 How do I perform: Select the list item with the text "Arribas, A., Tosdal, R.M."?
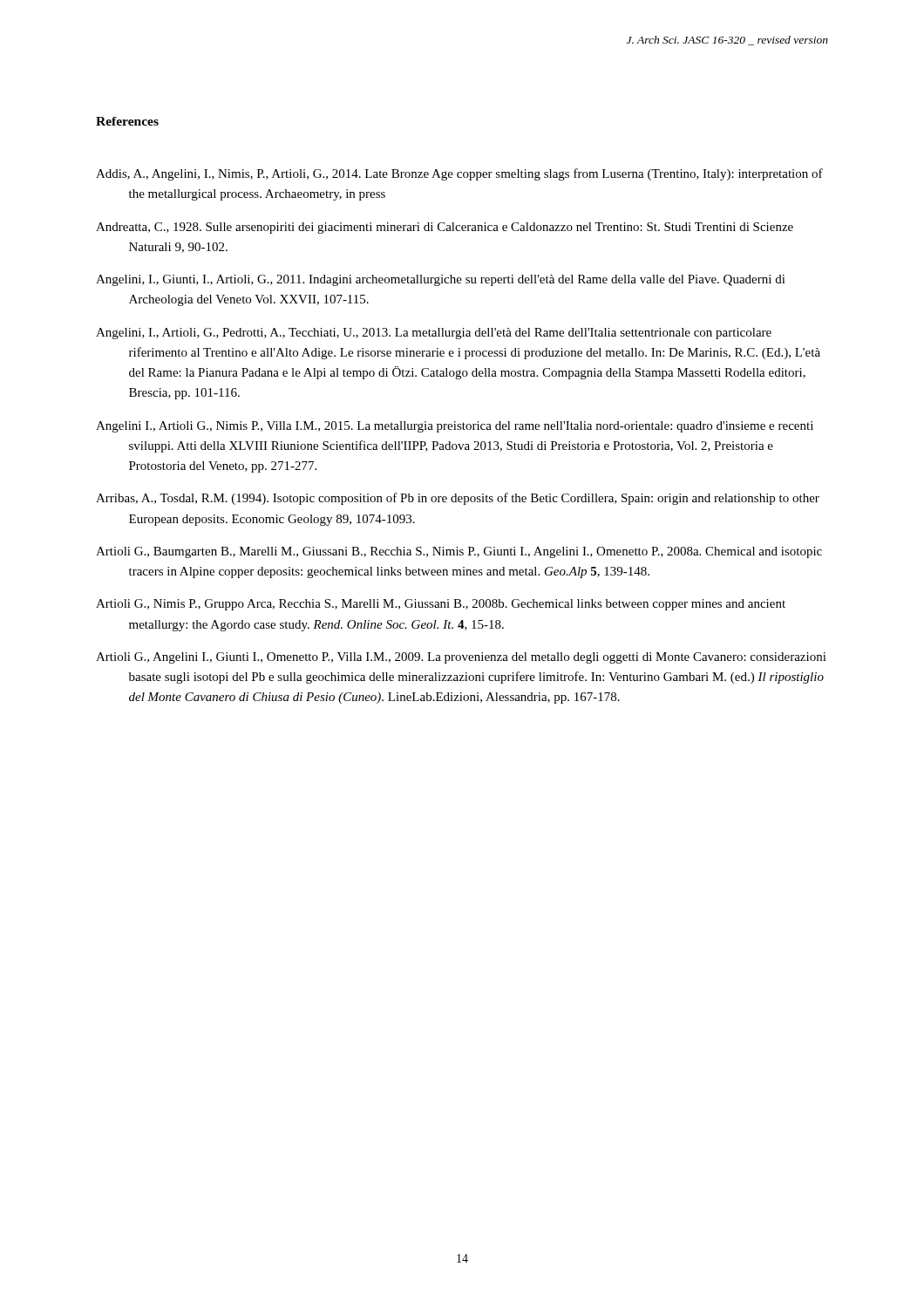458,508
